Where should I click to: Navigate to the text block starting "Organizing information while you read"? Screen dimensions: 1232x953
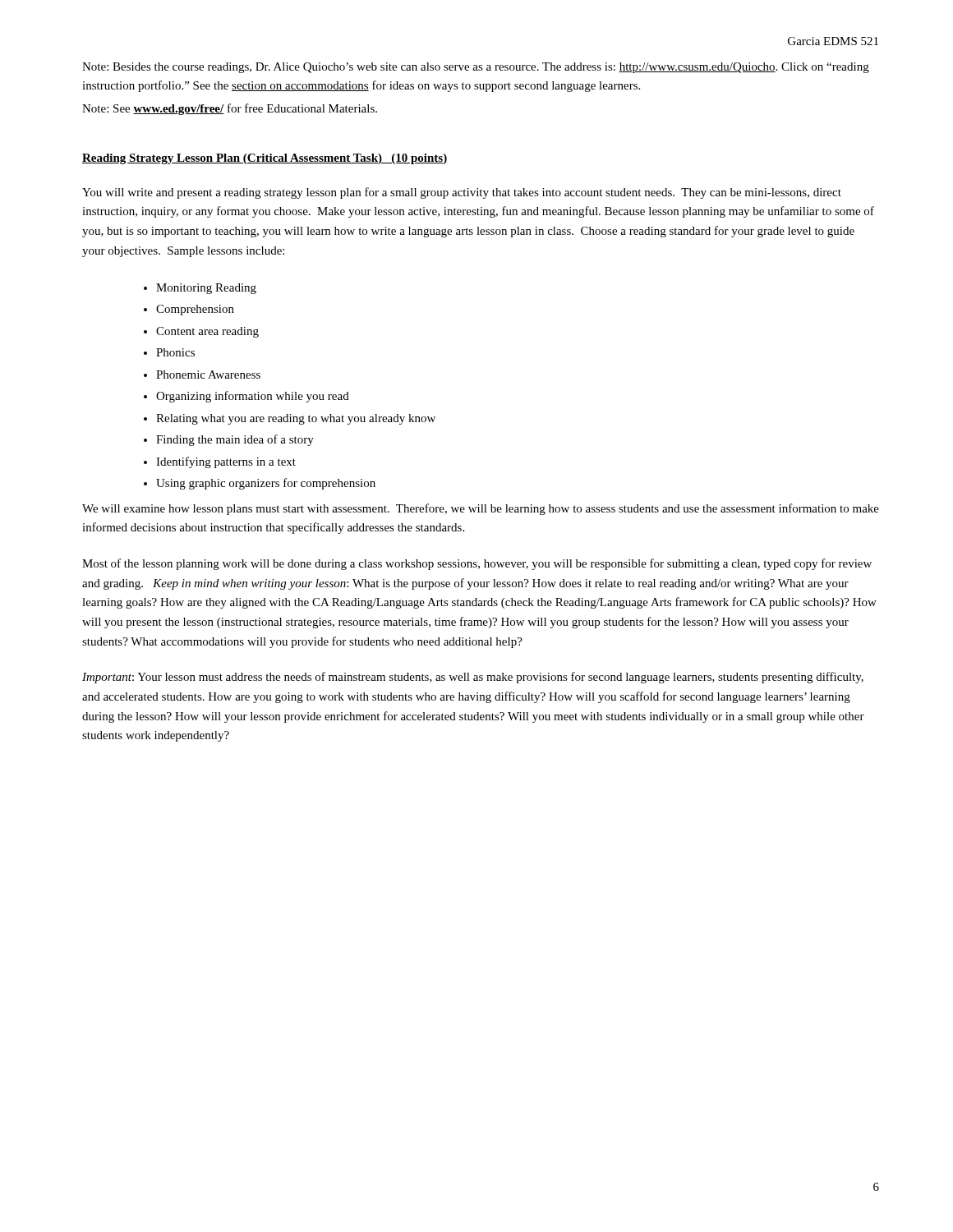click(252, 396)
